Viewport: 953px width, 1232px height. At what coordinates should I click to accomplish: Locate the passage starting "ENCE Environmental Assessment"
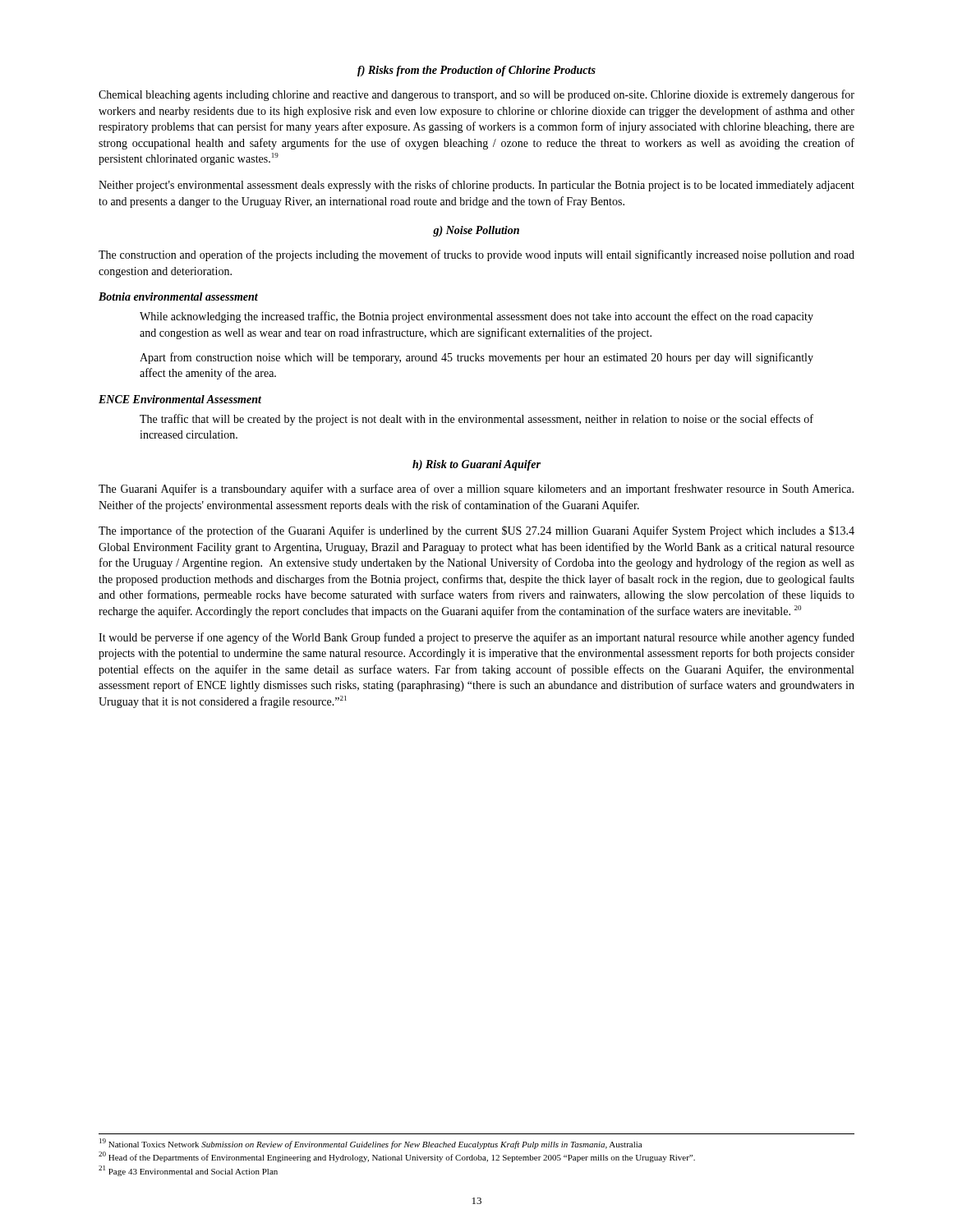(180, 399)
